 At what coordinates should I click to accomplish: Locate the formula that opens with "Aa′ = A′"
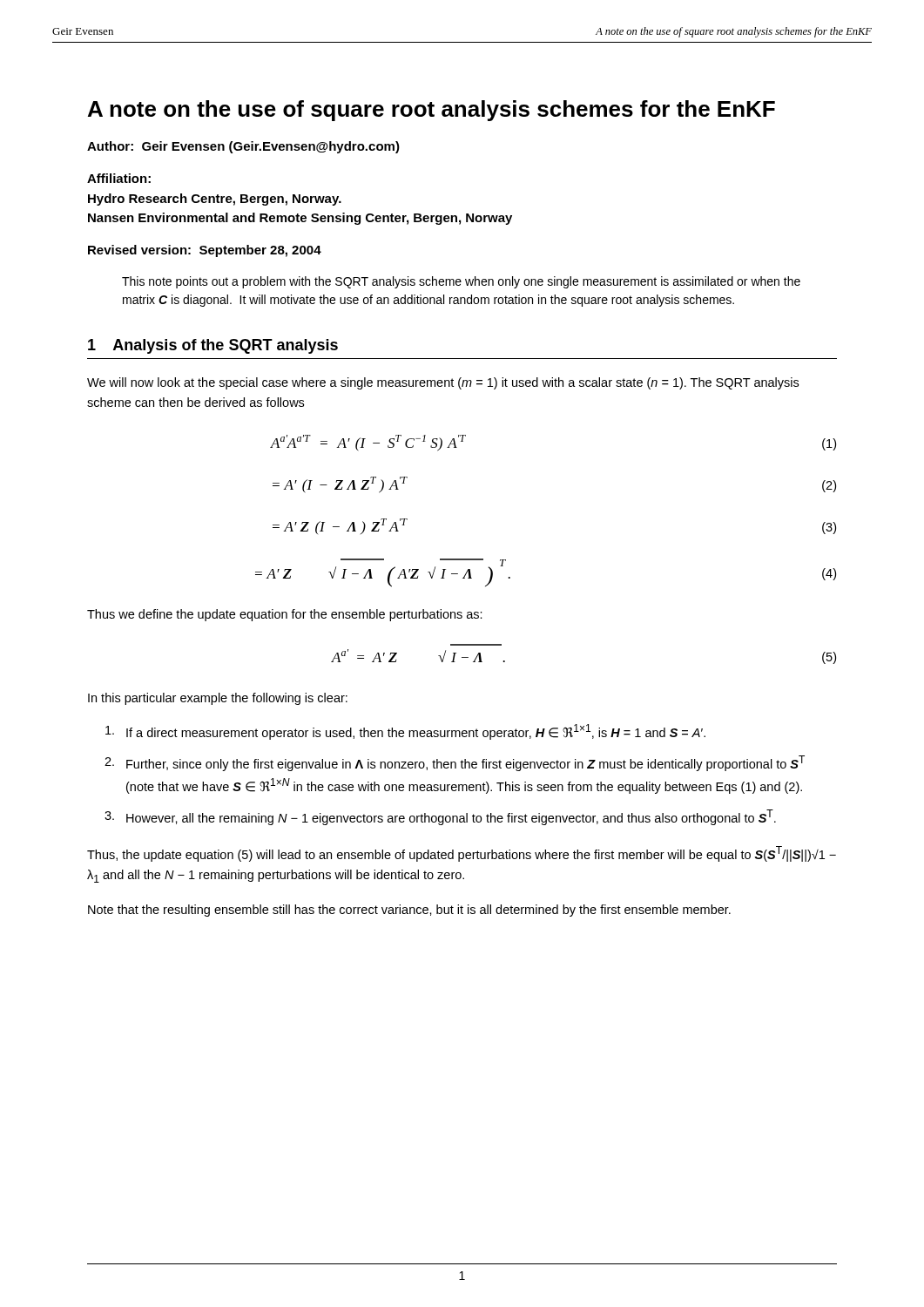pos(377,656)
